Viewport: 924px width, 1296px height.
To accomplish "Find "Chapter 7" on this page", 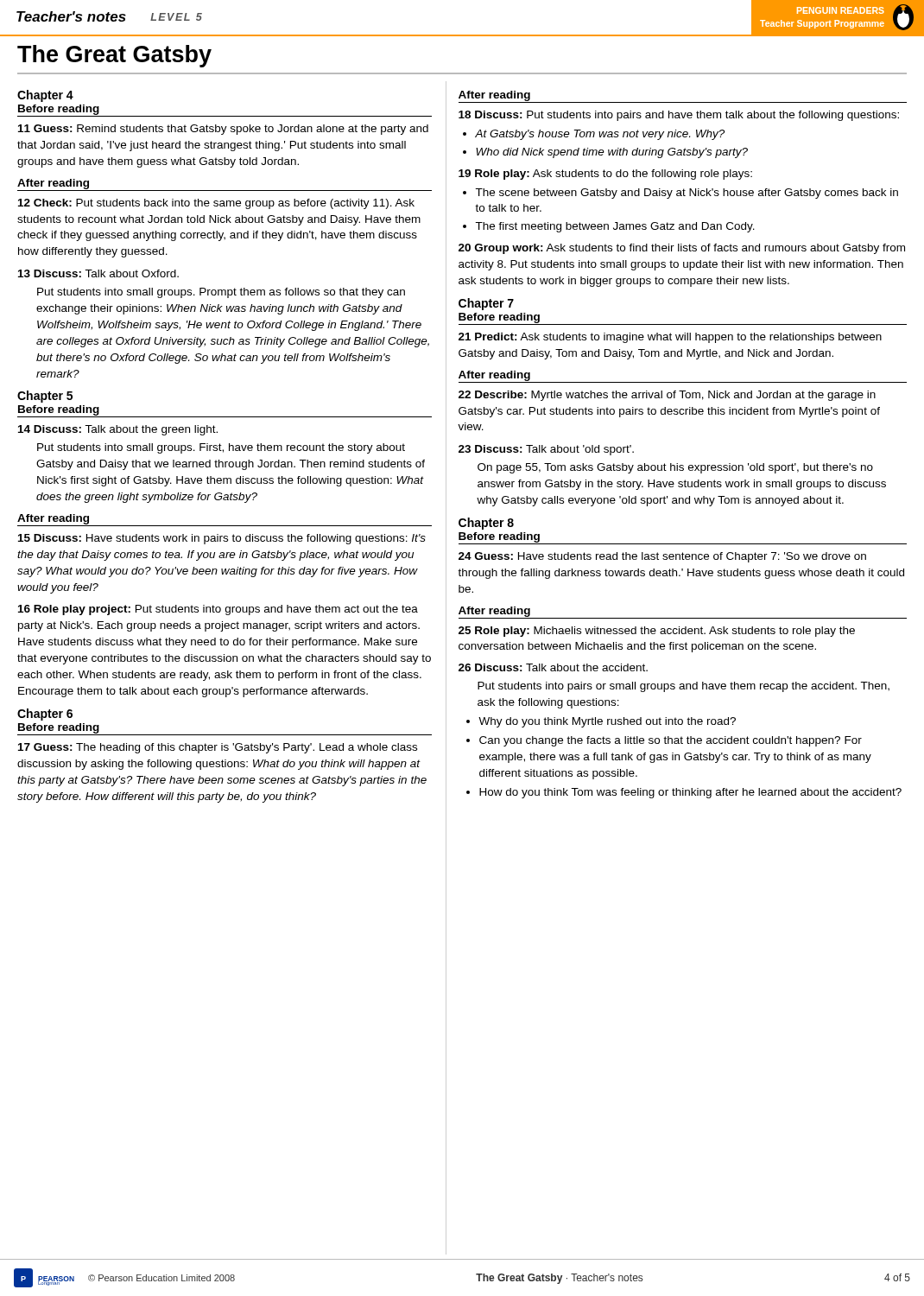I will click(486, 303).
